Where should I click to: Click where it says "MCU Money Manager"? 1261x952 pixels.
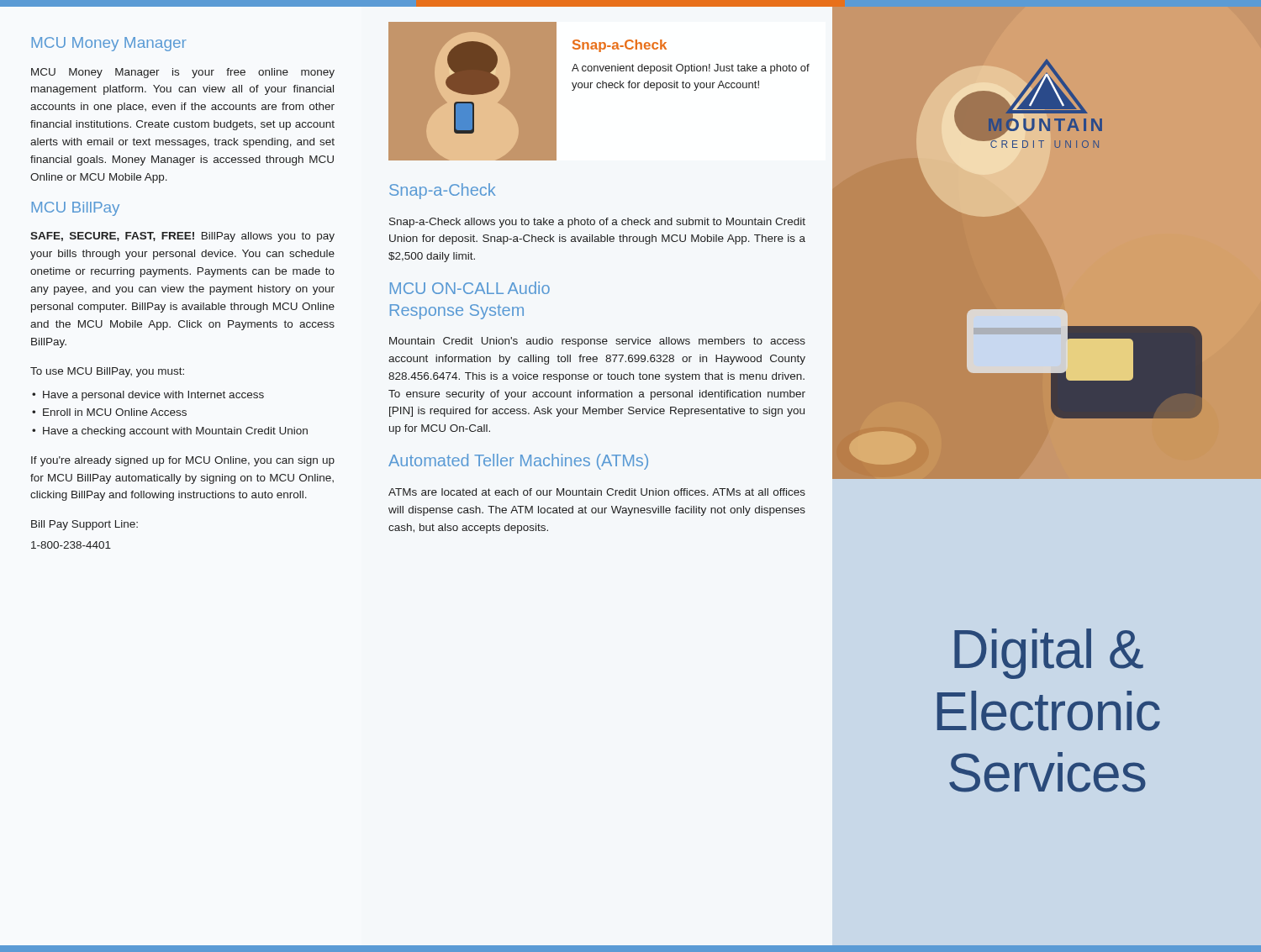pyautogui.click(x=182, y=43)
